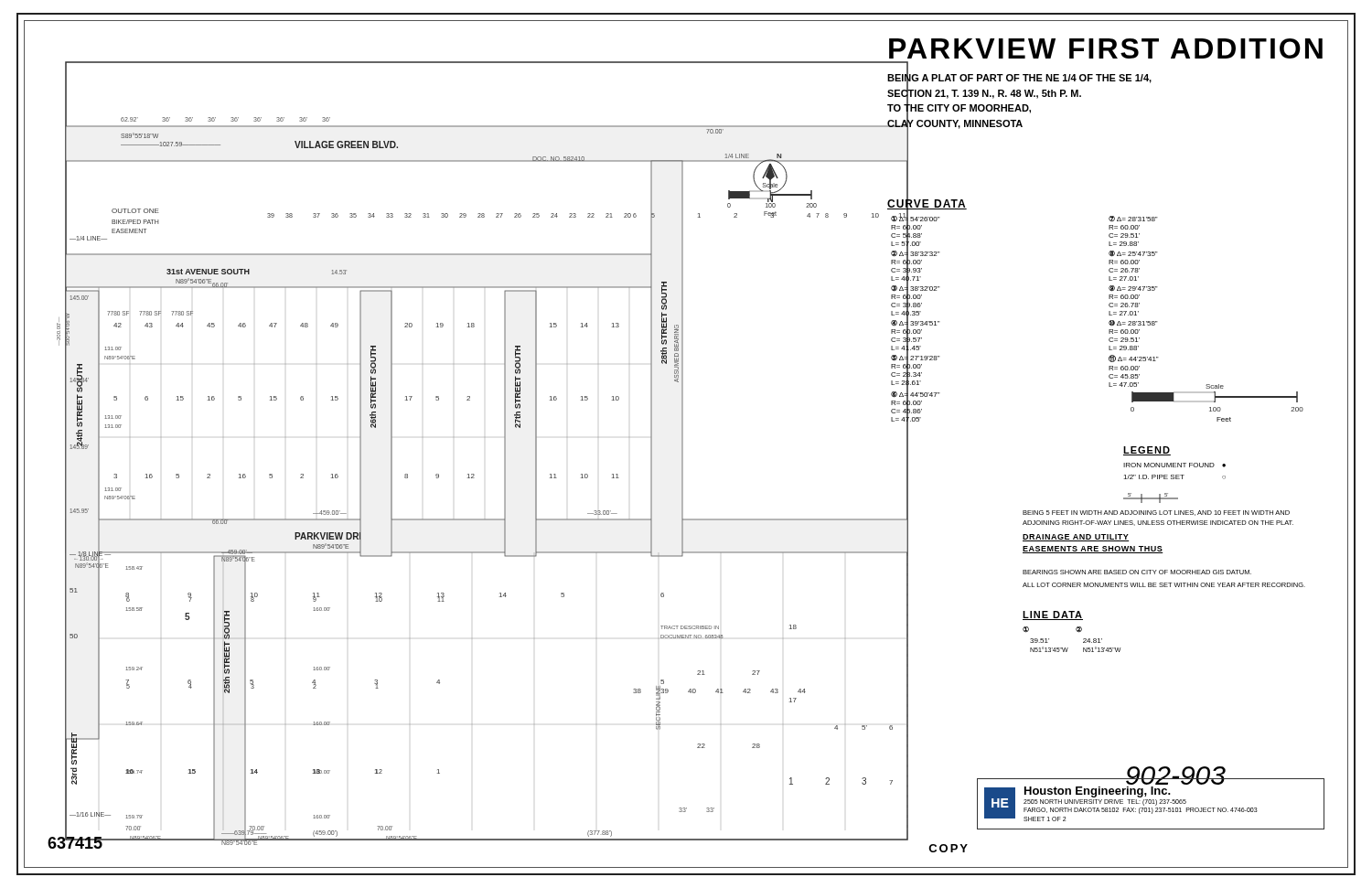Find the element starting "CURVE DATA ① Δ= 54'26'00"R= 60.00'C= 54.88'L="
This screenshot has width=1372, height=888.
pos(1107,311)
